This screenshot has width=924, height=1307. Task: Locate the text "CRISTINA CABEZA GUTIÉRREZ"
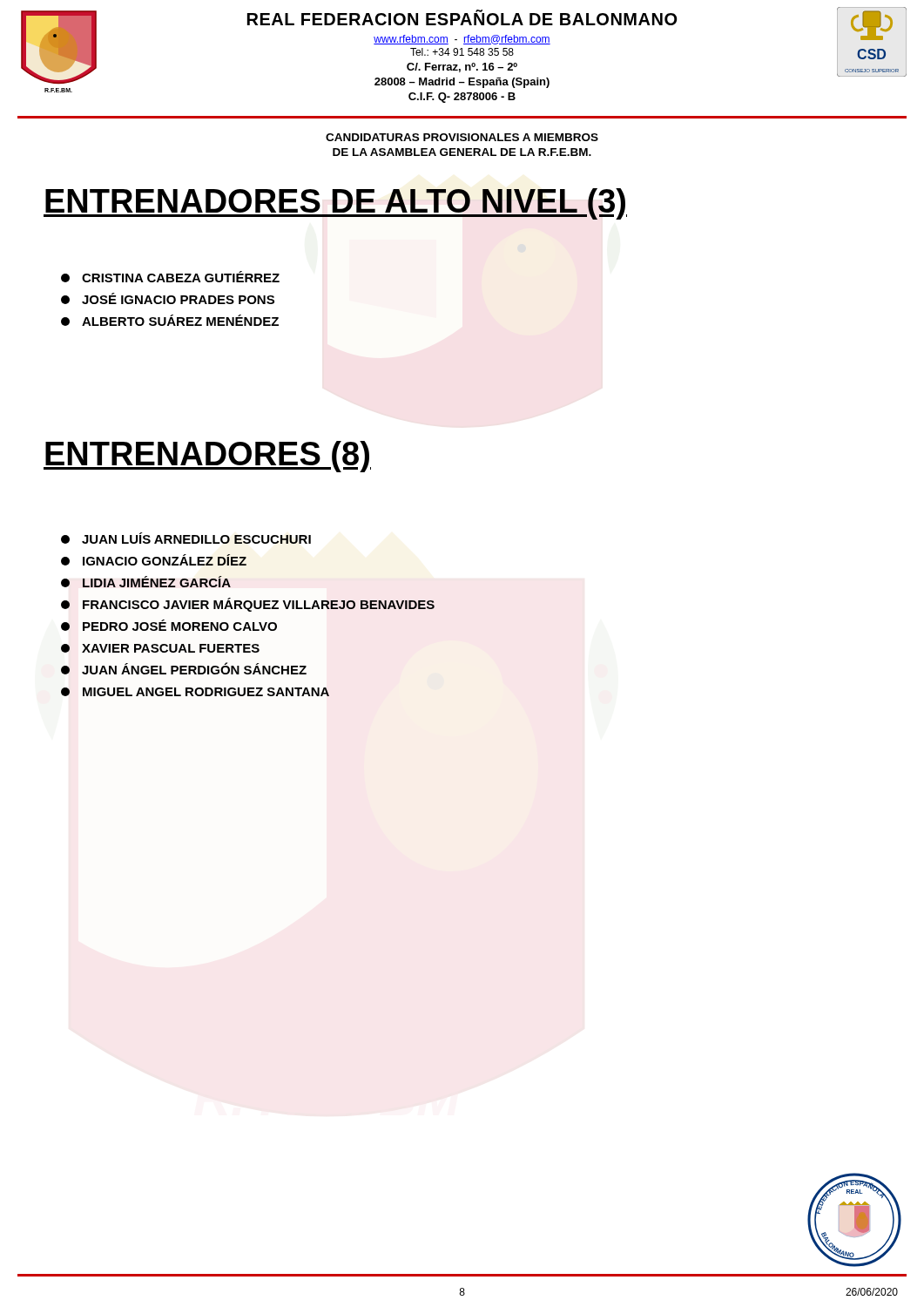(170, 278)
